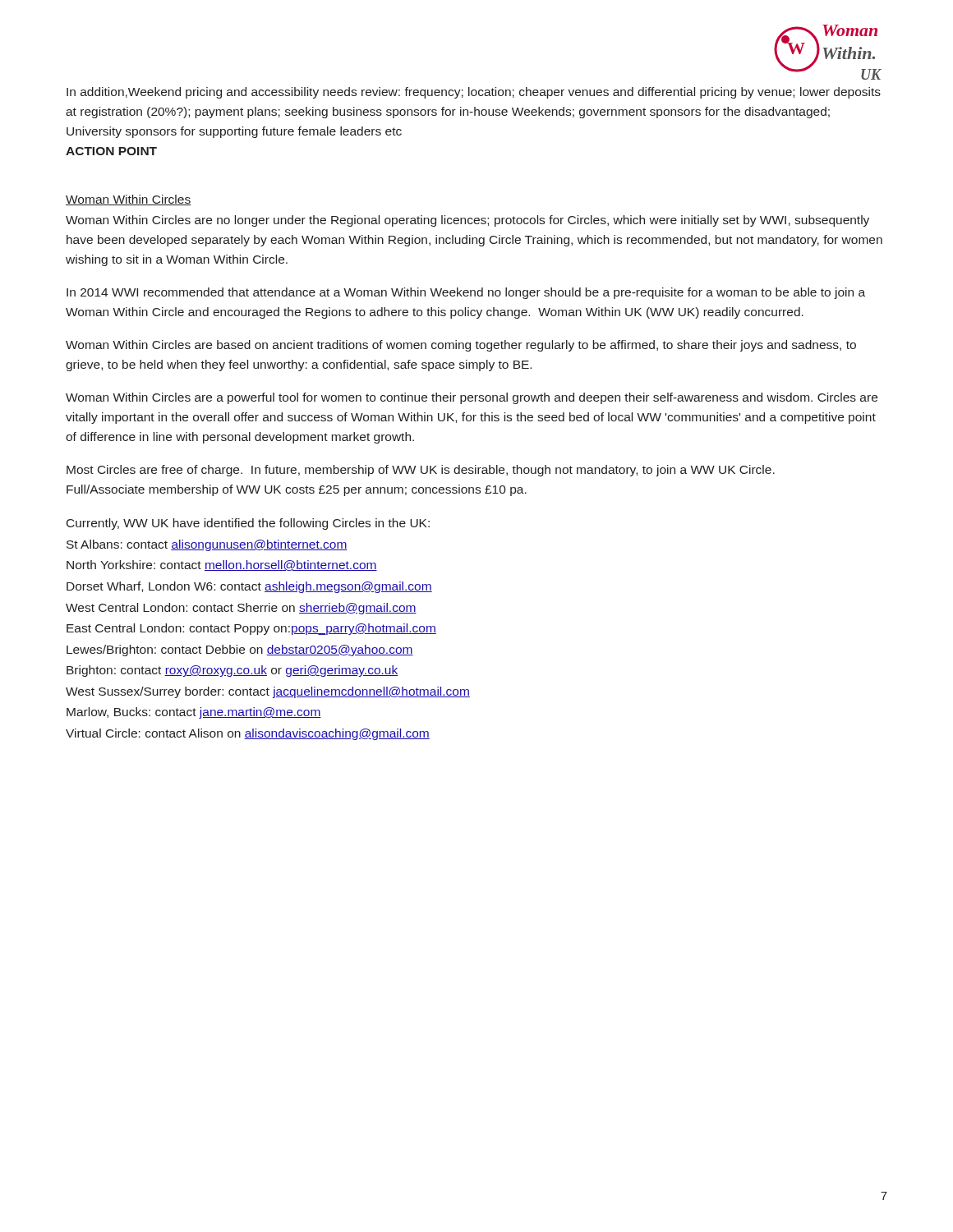Click on the text block starting "Woman Within Circles are no longer under"

[x=474, y=240]
